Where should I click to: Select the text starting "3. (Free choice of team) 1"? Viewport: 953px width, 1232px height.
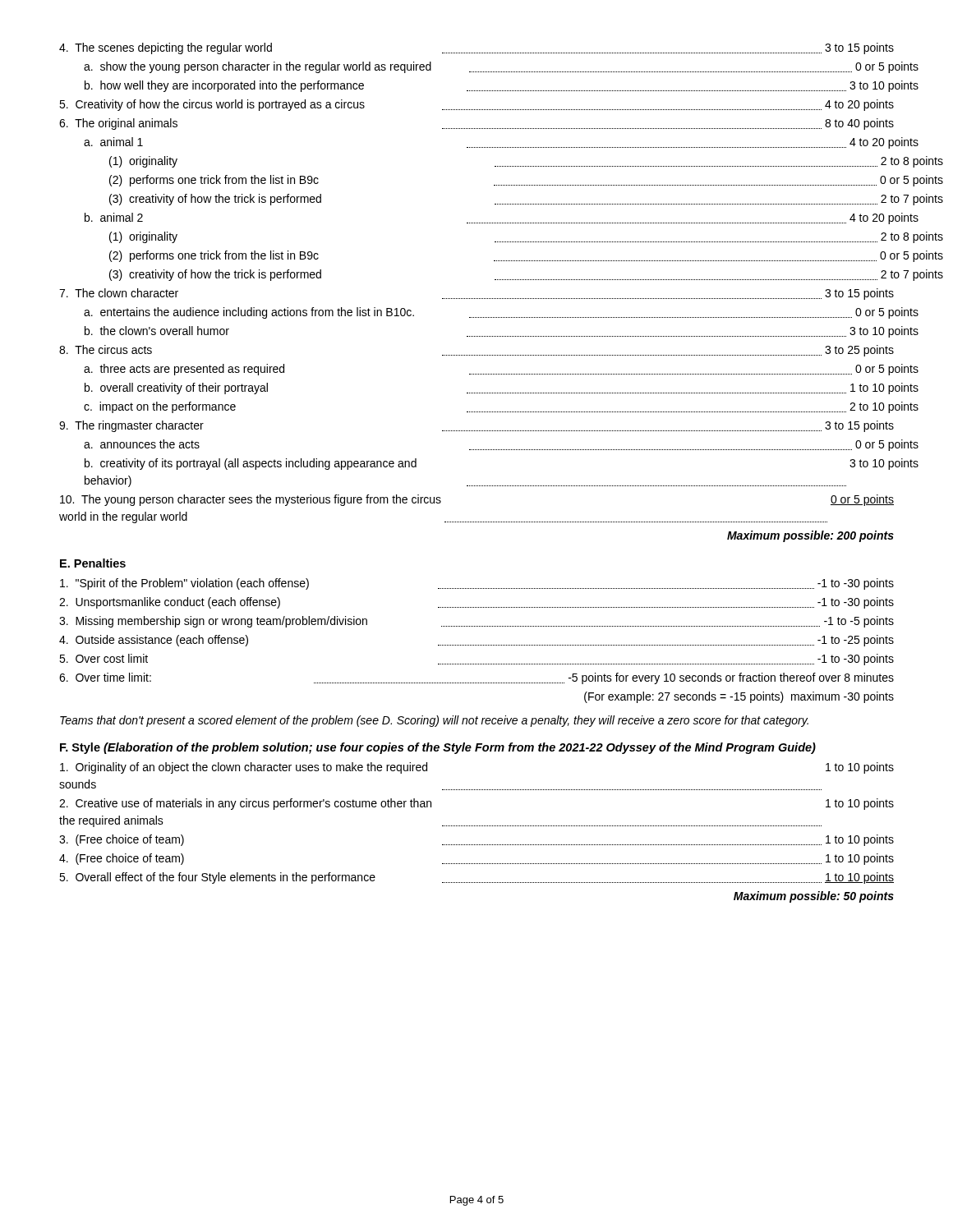(x=476, y=840)
